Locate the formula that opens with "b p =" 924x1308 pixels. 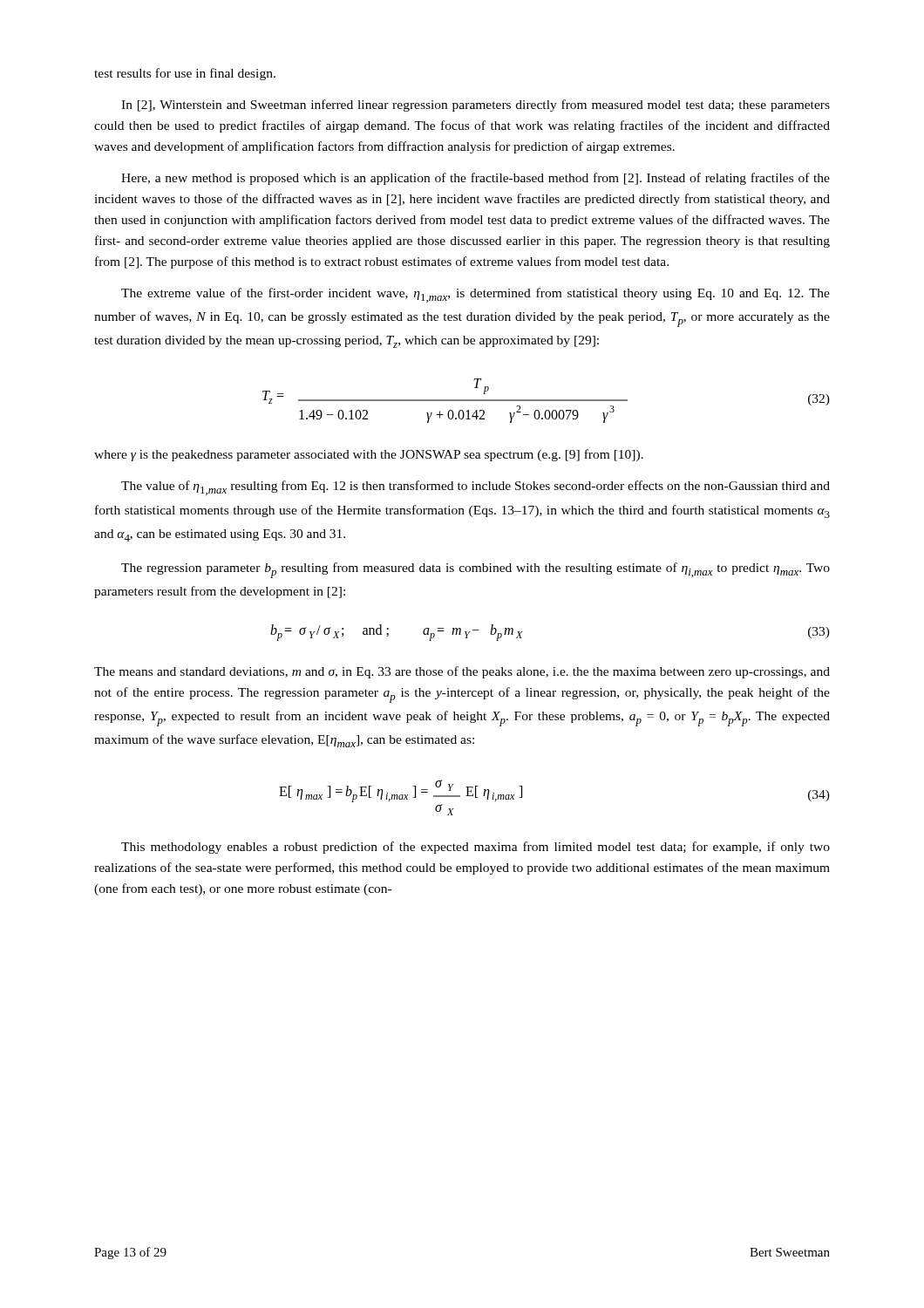point(304,633)
